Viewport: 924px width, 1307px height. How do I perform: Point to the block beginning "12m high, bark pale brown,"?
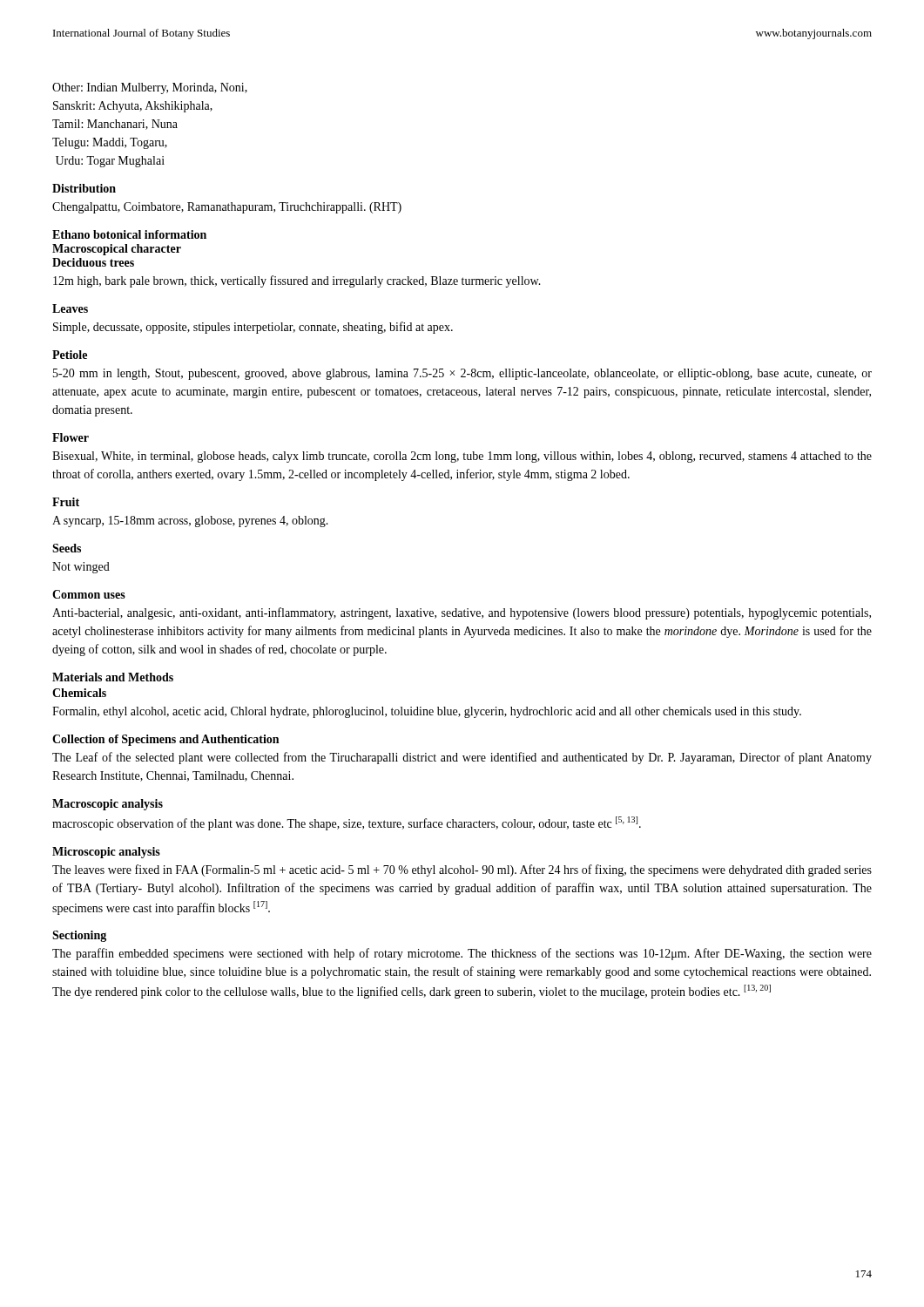pyautogui.click(x=297, y=281)
